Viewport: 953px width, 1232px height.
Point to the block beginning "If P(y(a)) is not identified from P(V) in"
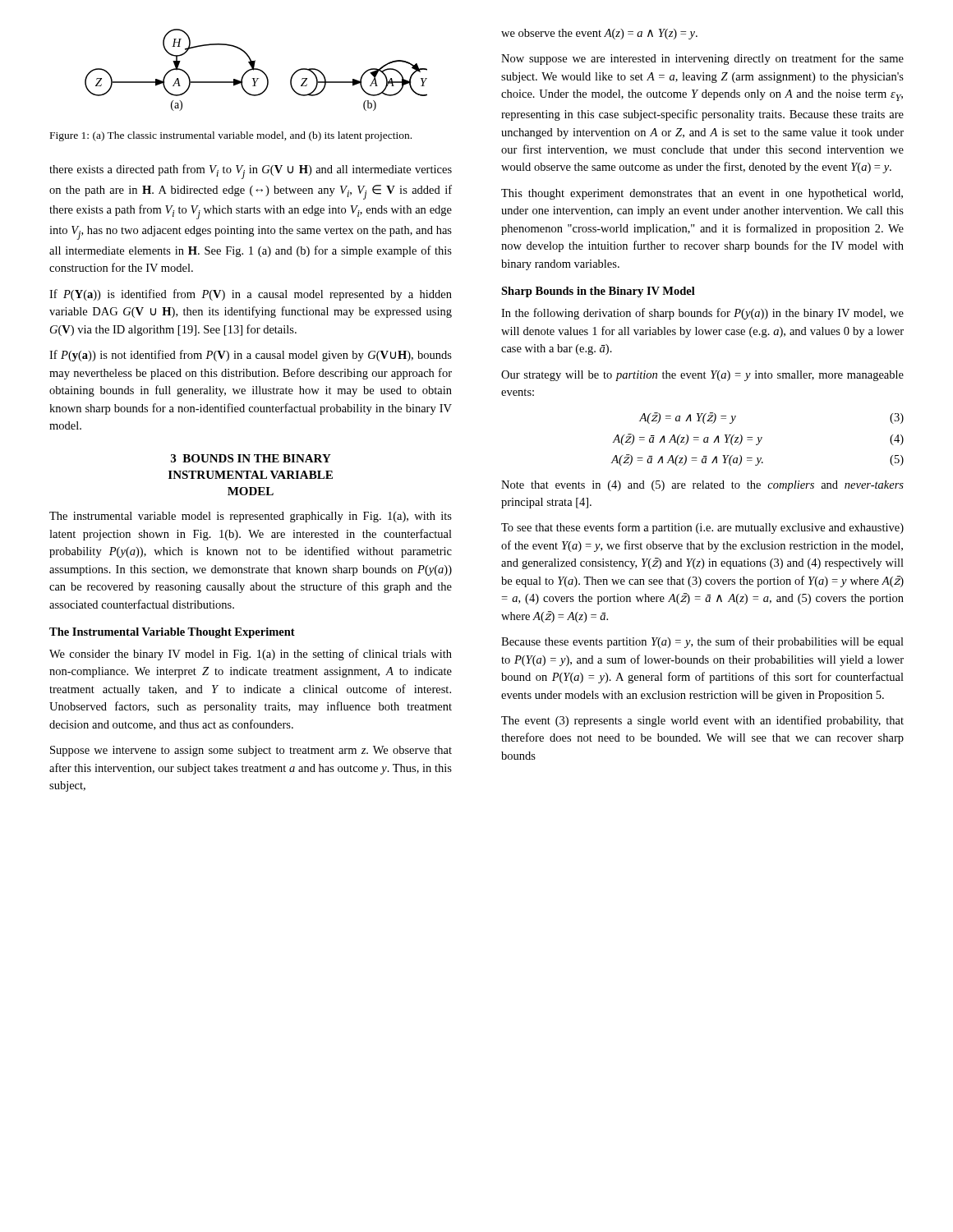(x=251, y=390)
